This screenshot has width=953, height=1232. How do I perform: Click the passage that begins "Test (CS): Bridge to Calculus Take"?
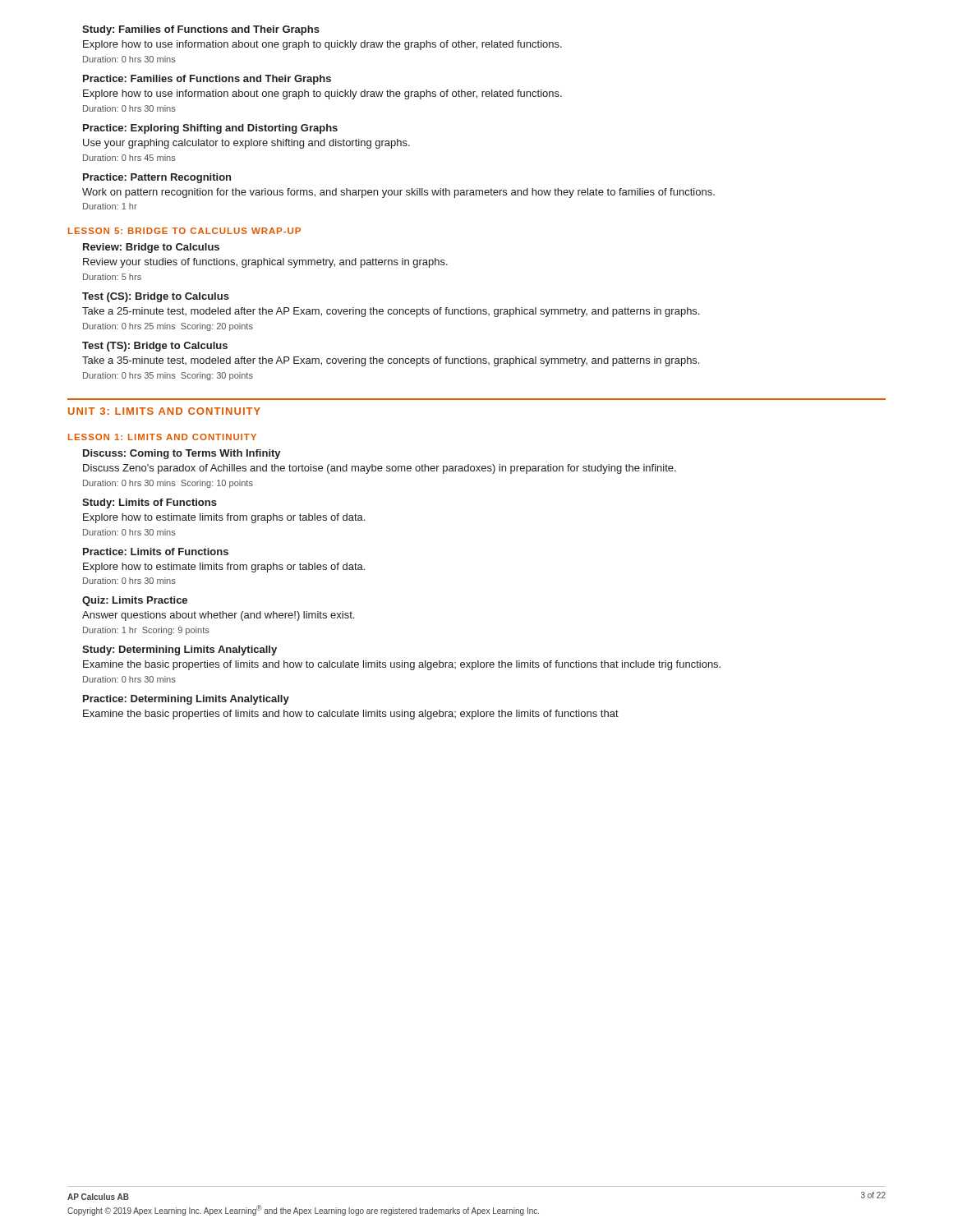coord(484,311)
